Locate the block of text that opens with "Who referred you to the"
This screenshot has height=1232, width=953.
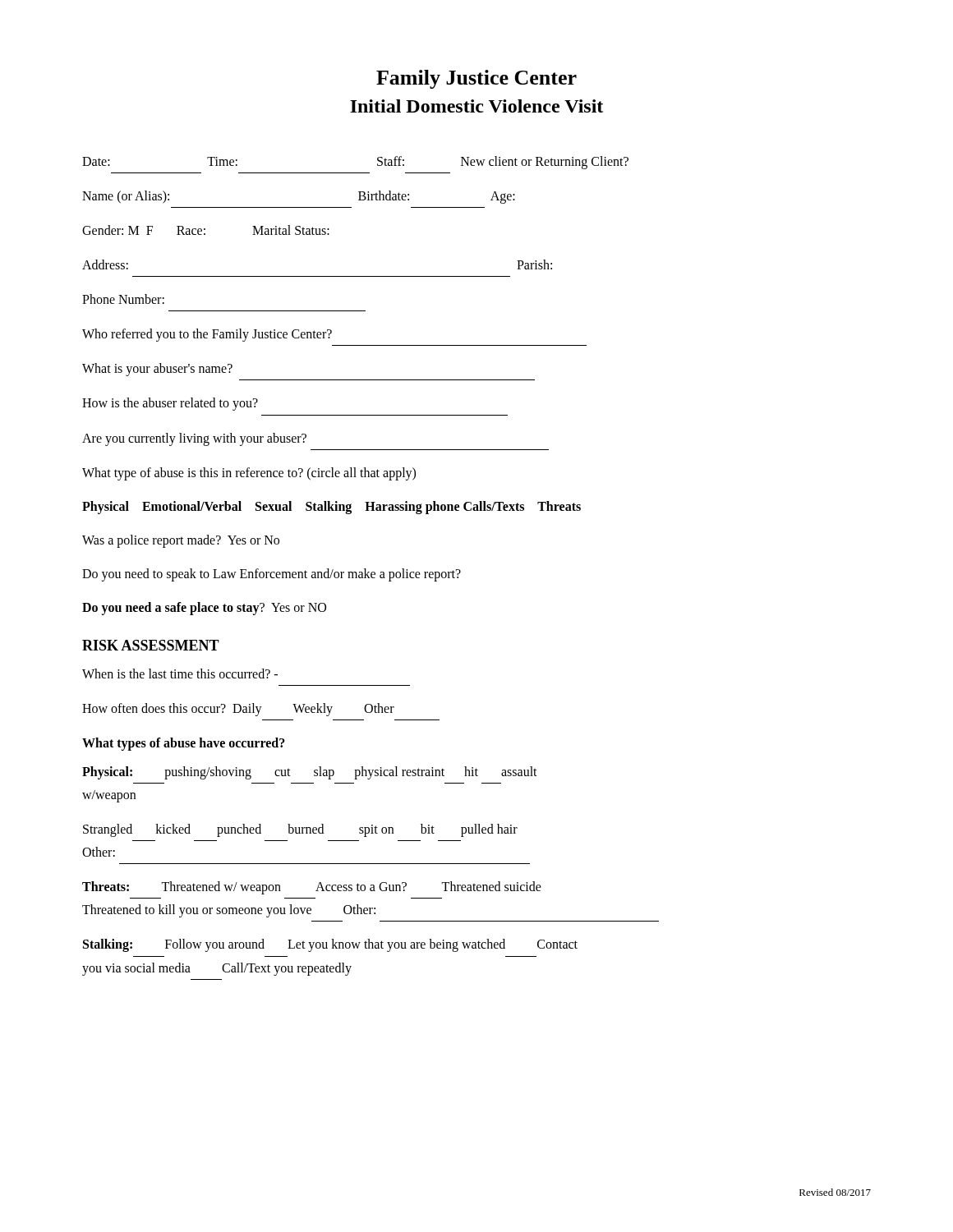click(x=335, y=334)
